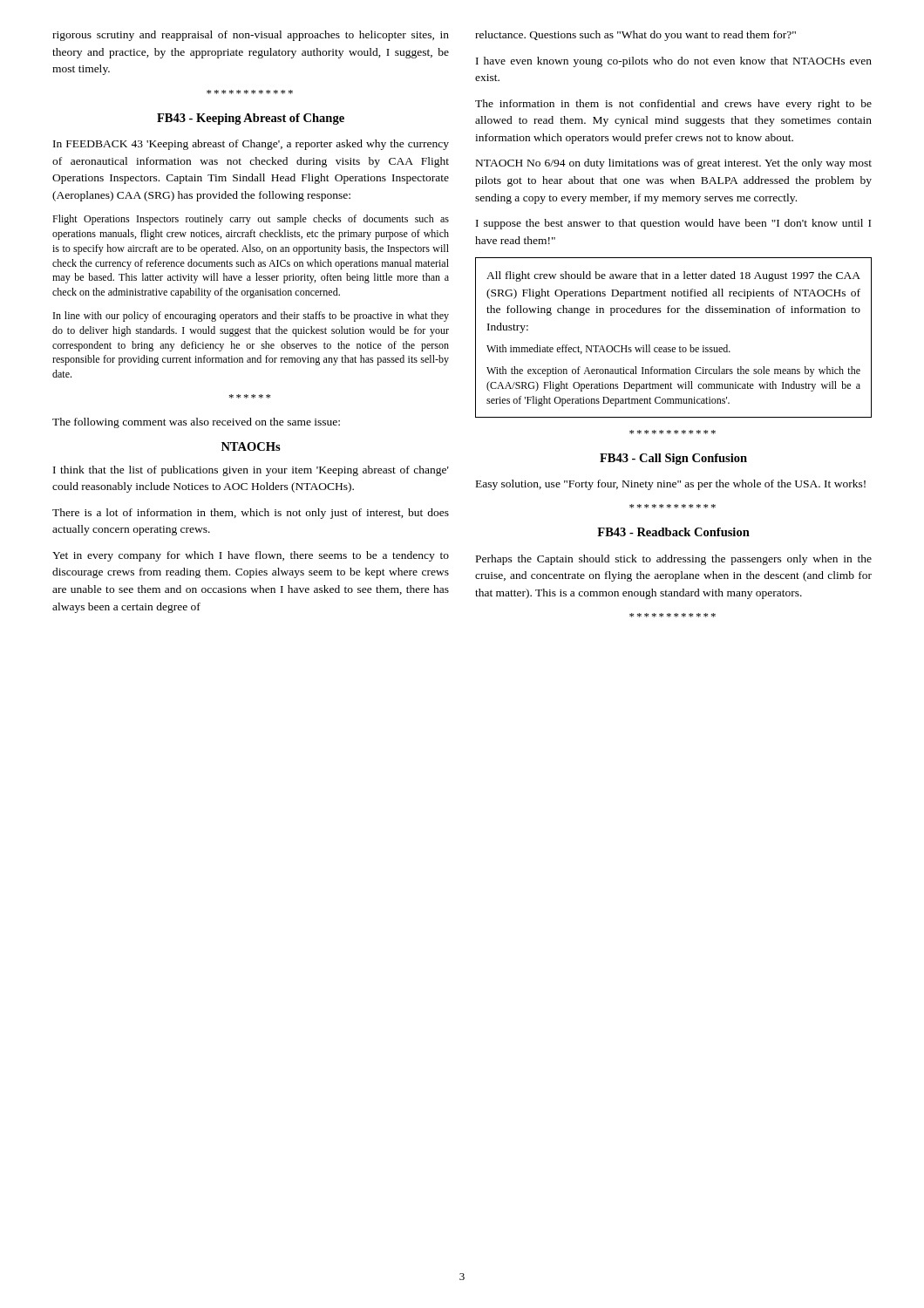The height and width of the screenshot is (1308, 924).
Task: Point to the passage starting "FB43 - Readback Confusion"
Action: (x=673, y=532)
